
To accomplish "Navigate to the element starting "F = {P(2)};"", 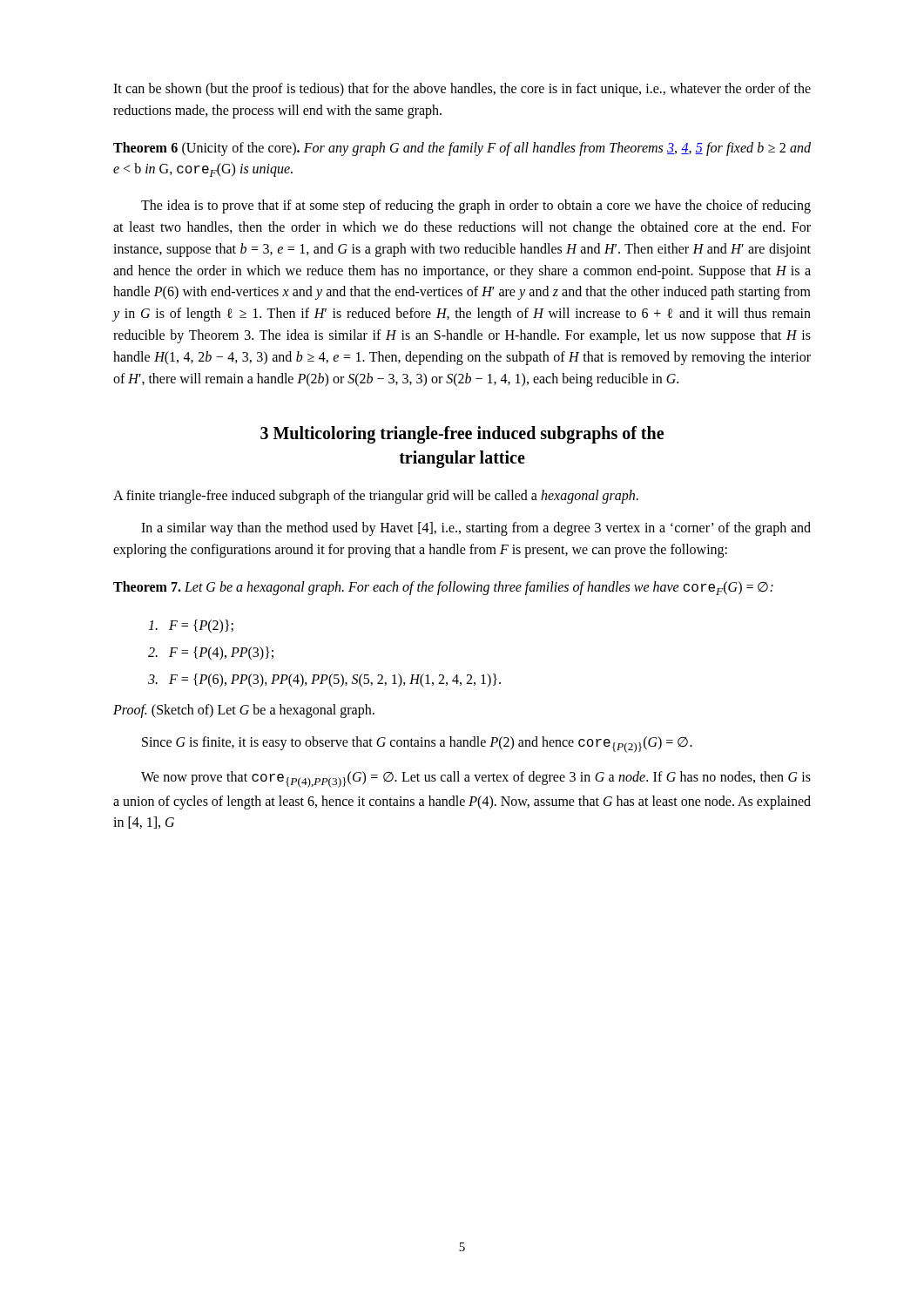I will pos(191,625).
